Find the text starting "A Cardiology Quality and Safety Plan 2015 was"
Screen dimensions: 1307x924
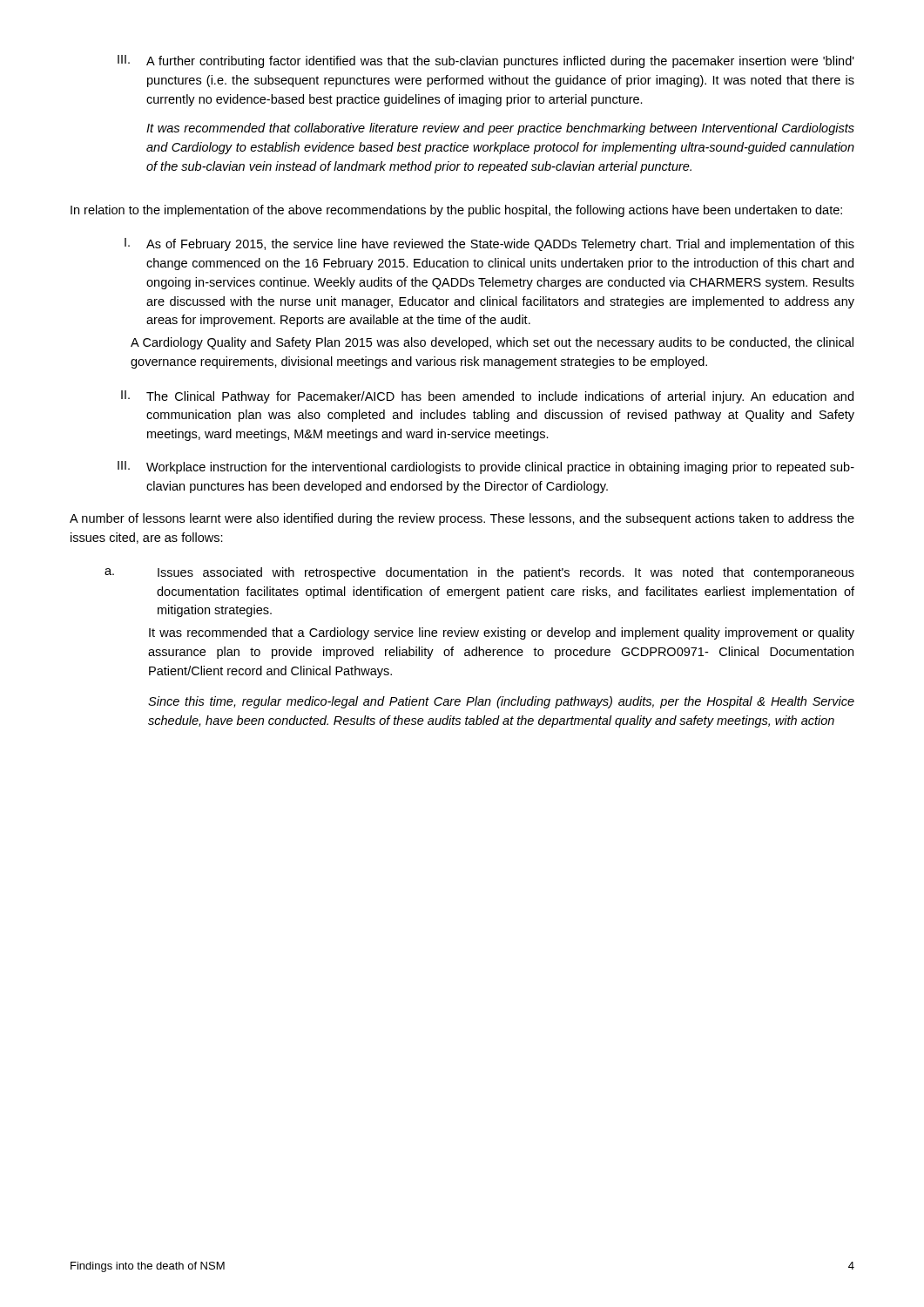tap(492, 352)
